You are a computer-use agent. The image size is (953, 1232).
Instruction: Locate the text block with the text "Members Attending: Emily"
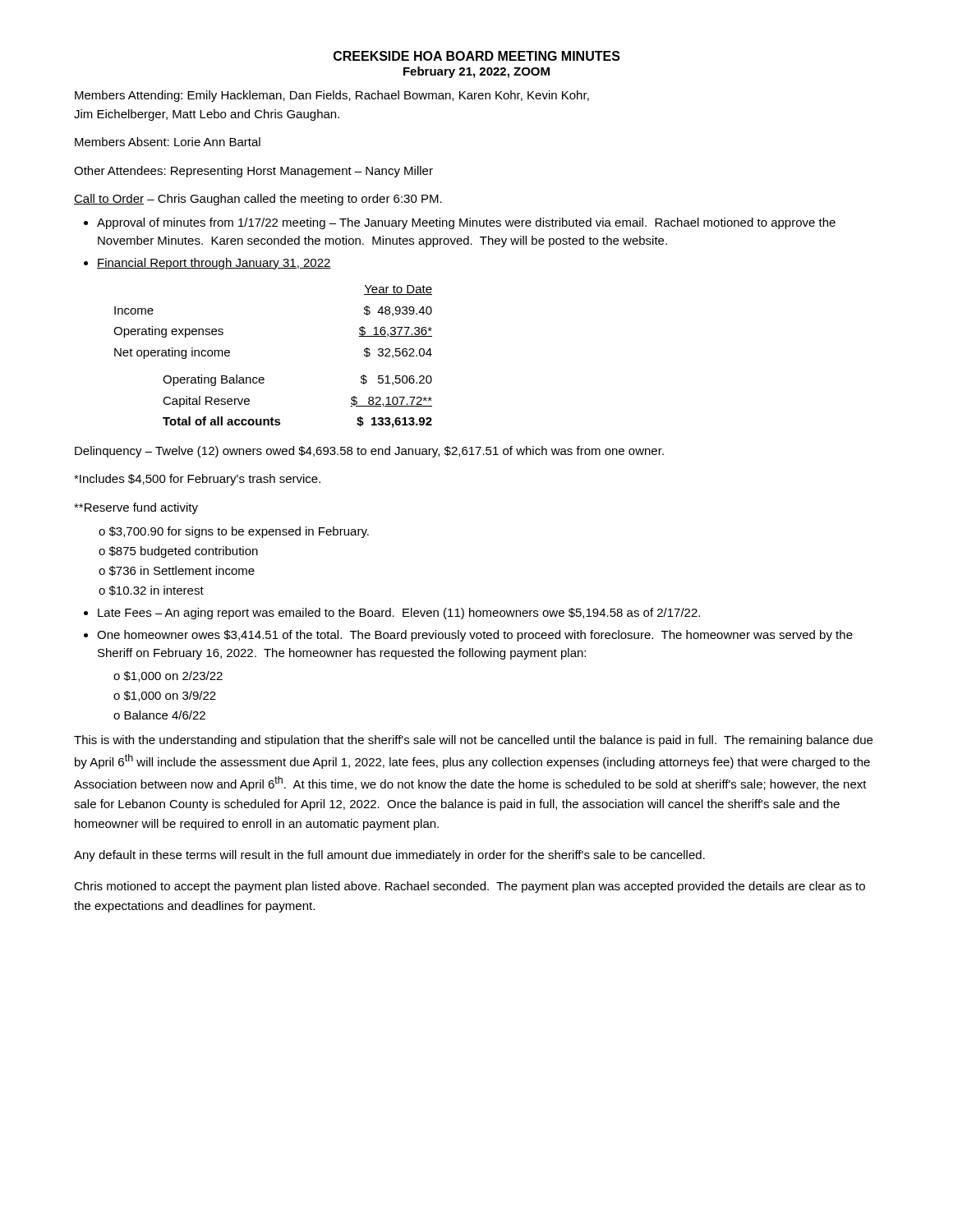point(332,104)
